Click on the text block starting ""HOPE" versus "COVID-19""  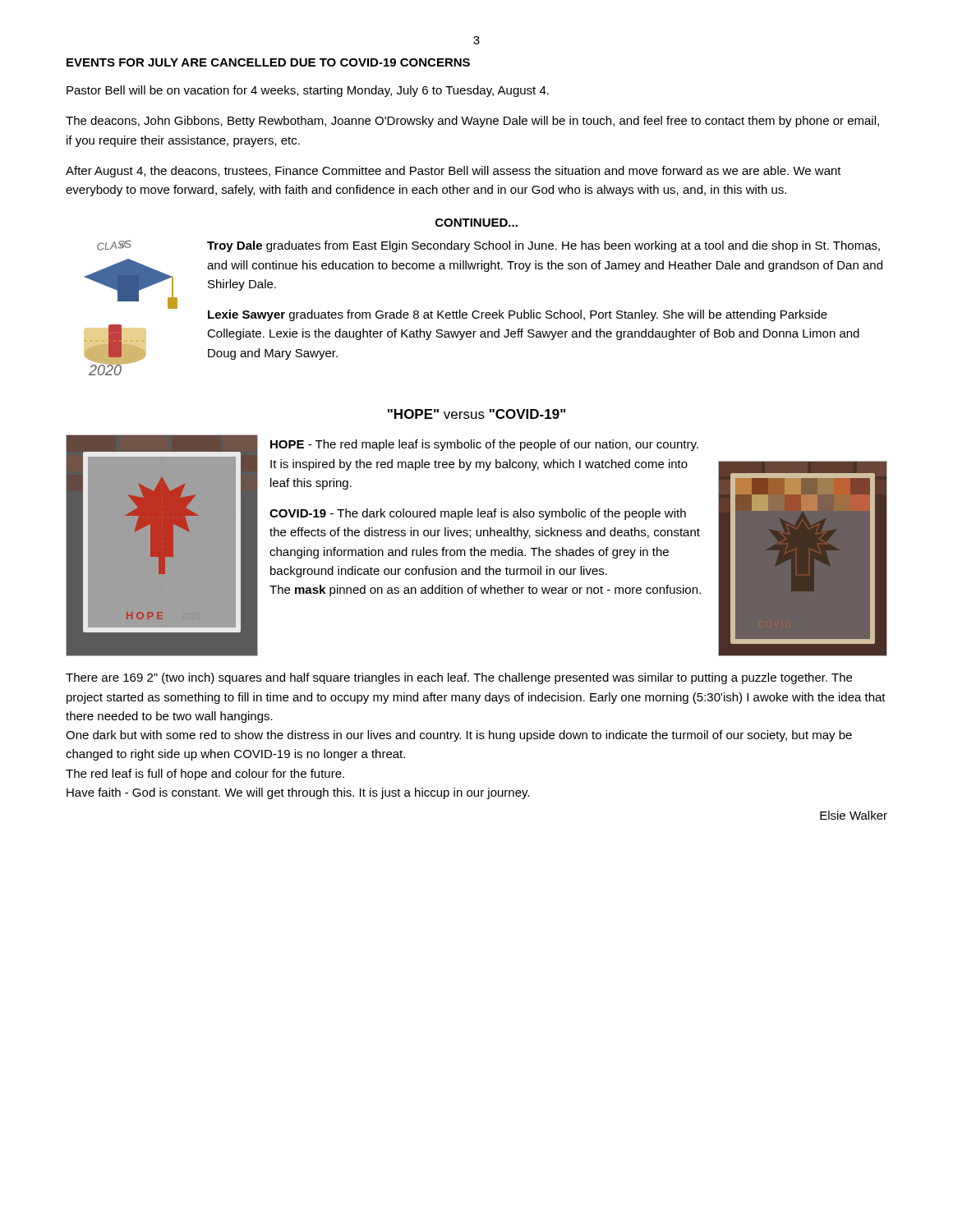click(x=476, y=415)
